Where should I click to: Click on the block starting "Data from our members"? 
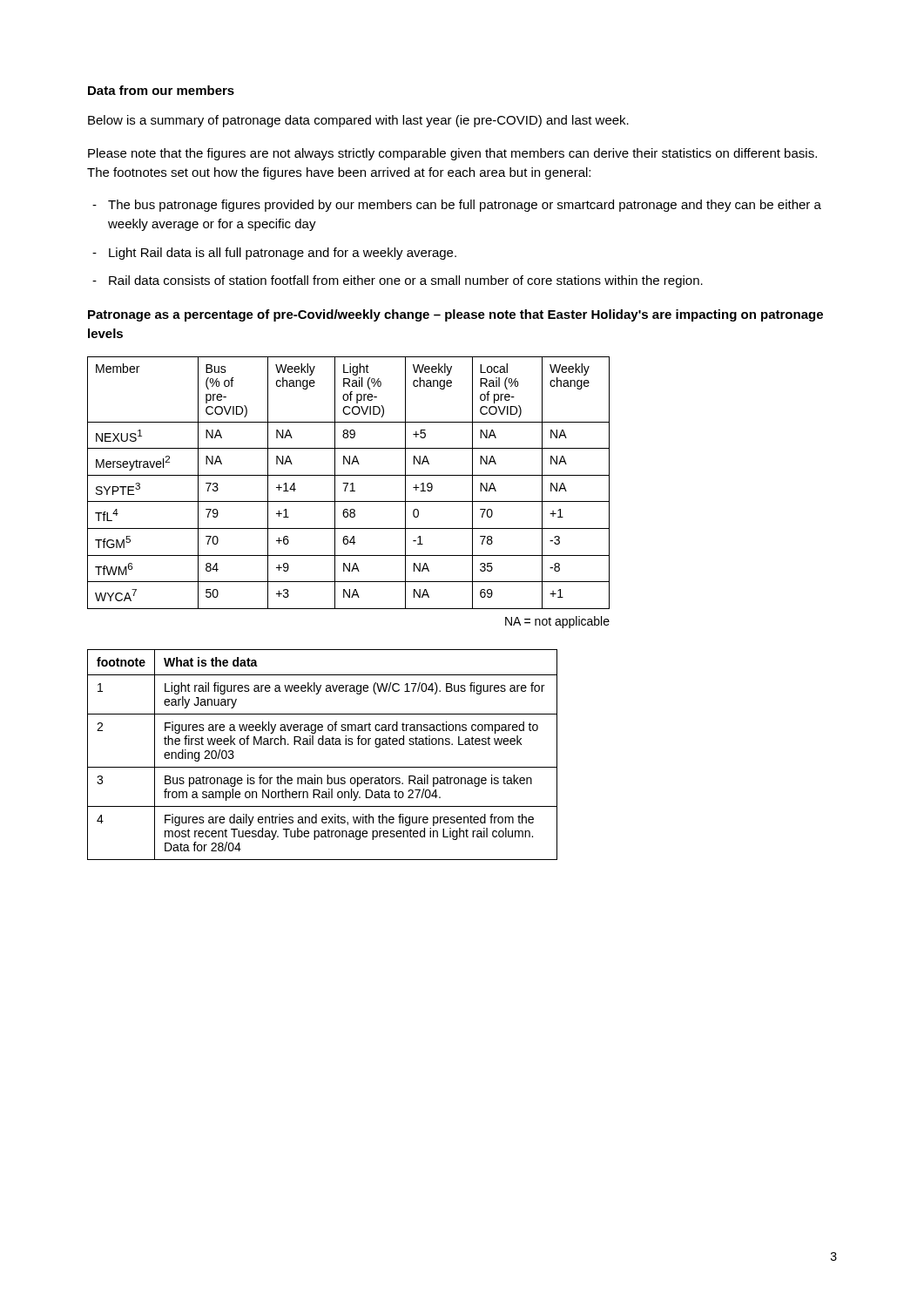(x=161, y=90)
